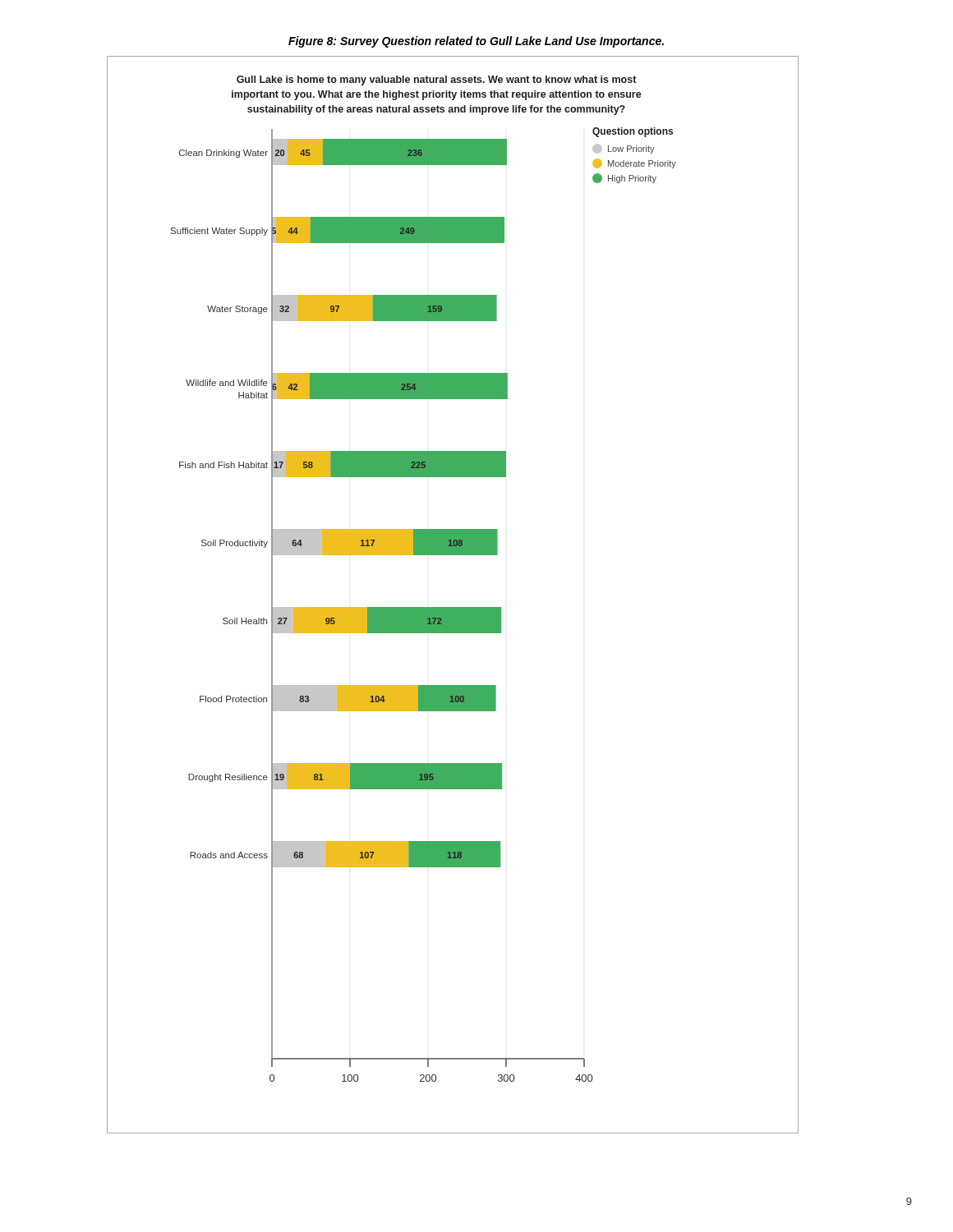Locate the stacked bar chart
This screenshot has width=953, height=1232.
click(453, 595)
